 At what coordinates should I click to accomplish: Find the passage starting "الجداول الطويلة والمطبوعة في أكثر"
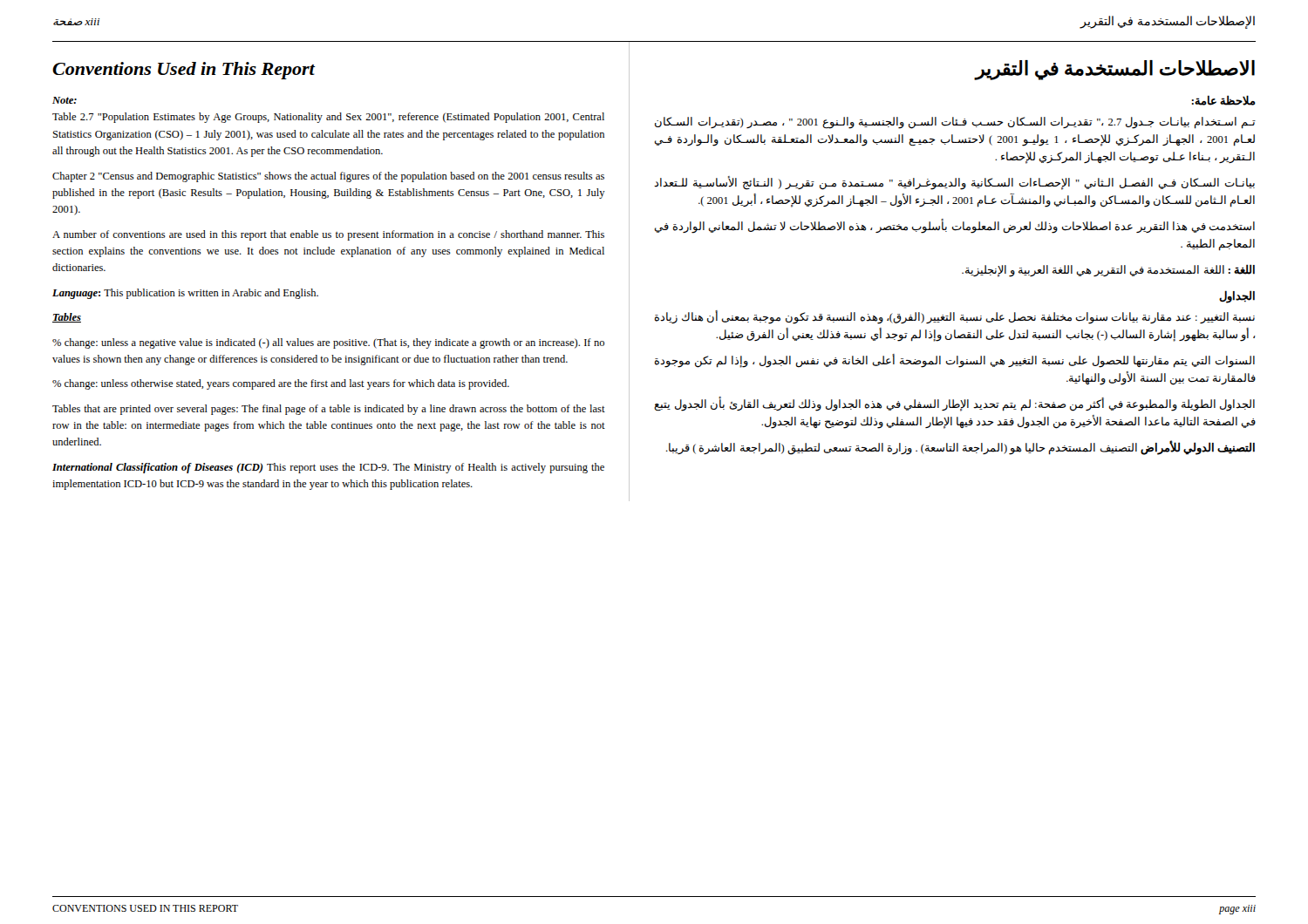click(x=955, y=413)
